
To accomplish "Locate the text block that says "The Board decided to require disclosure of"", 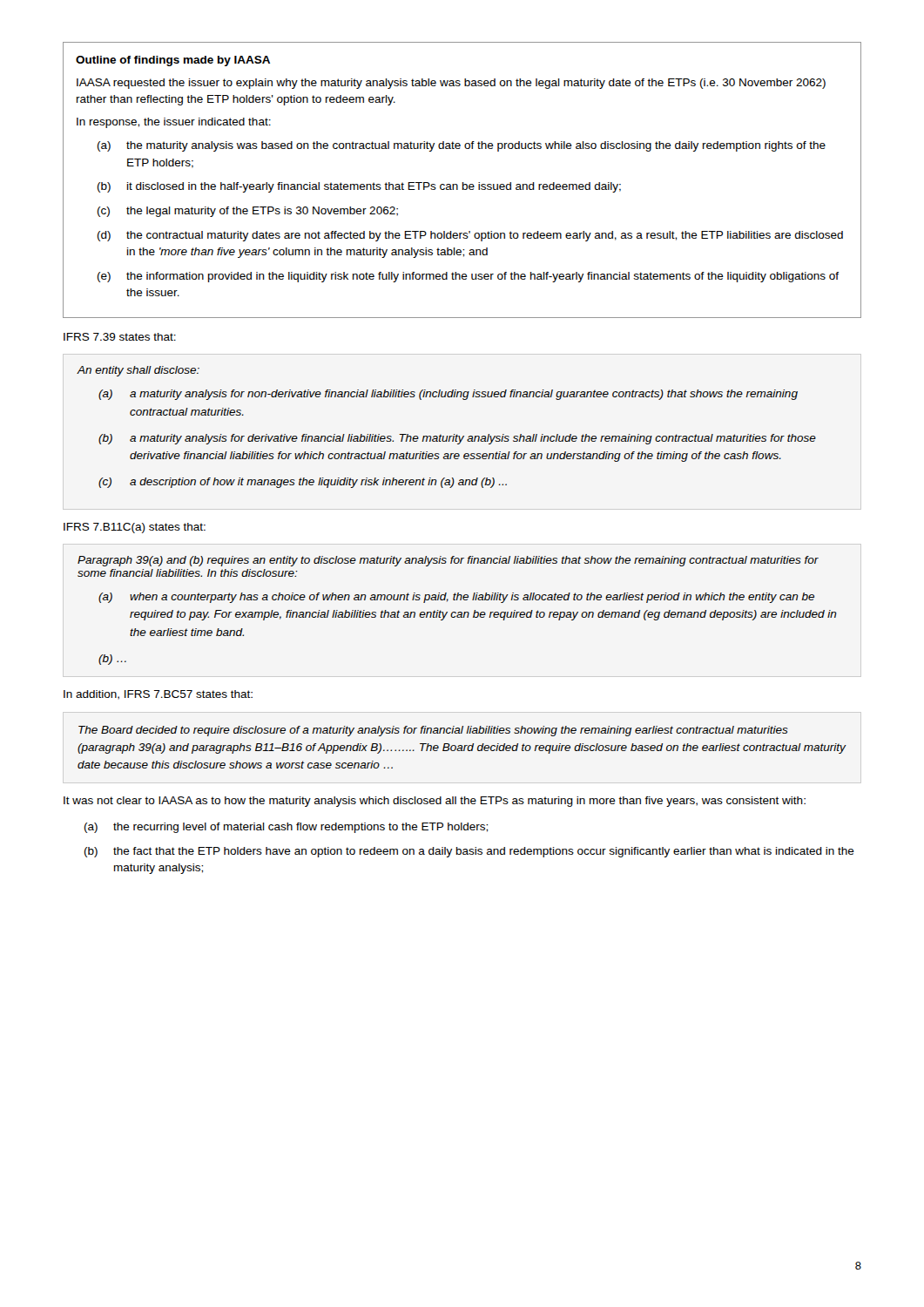I will point(461,747).
